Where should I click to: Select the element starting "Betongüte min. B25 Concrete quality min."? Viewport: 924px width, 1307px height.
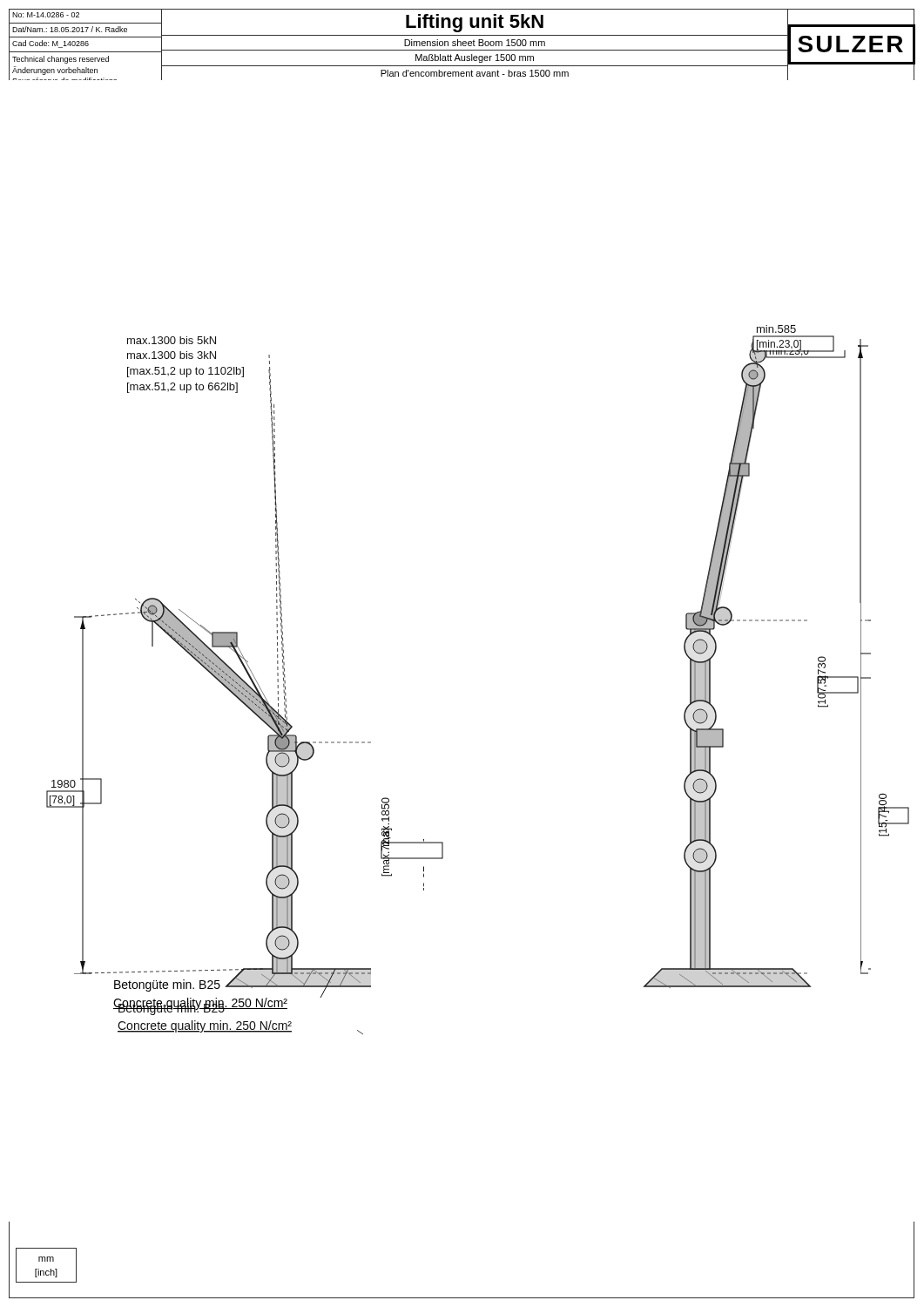[200, 994]
